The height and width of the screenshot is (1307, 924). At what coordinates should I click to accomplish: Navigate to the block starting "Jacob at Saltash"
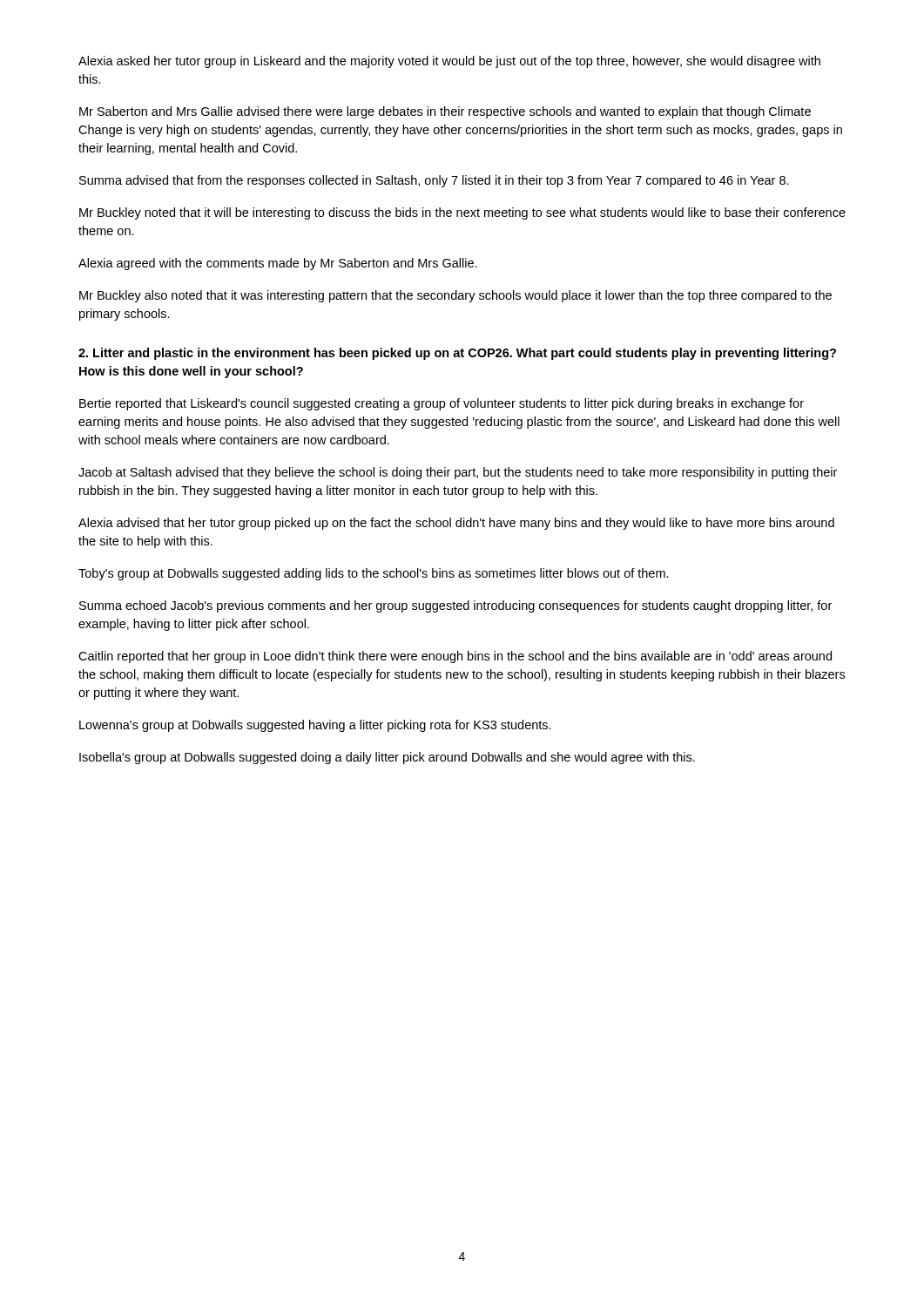pyautogui.click(x=458, y=482)
